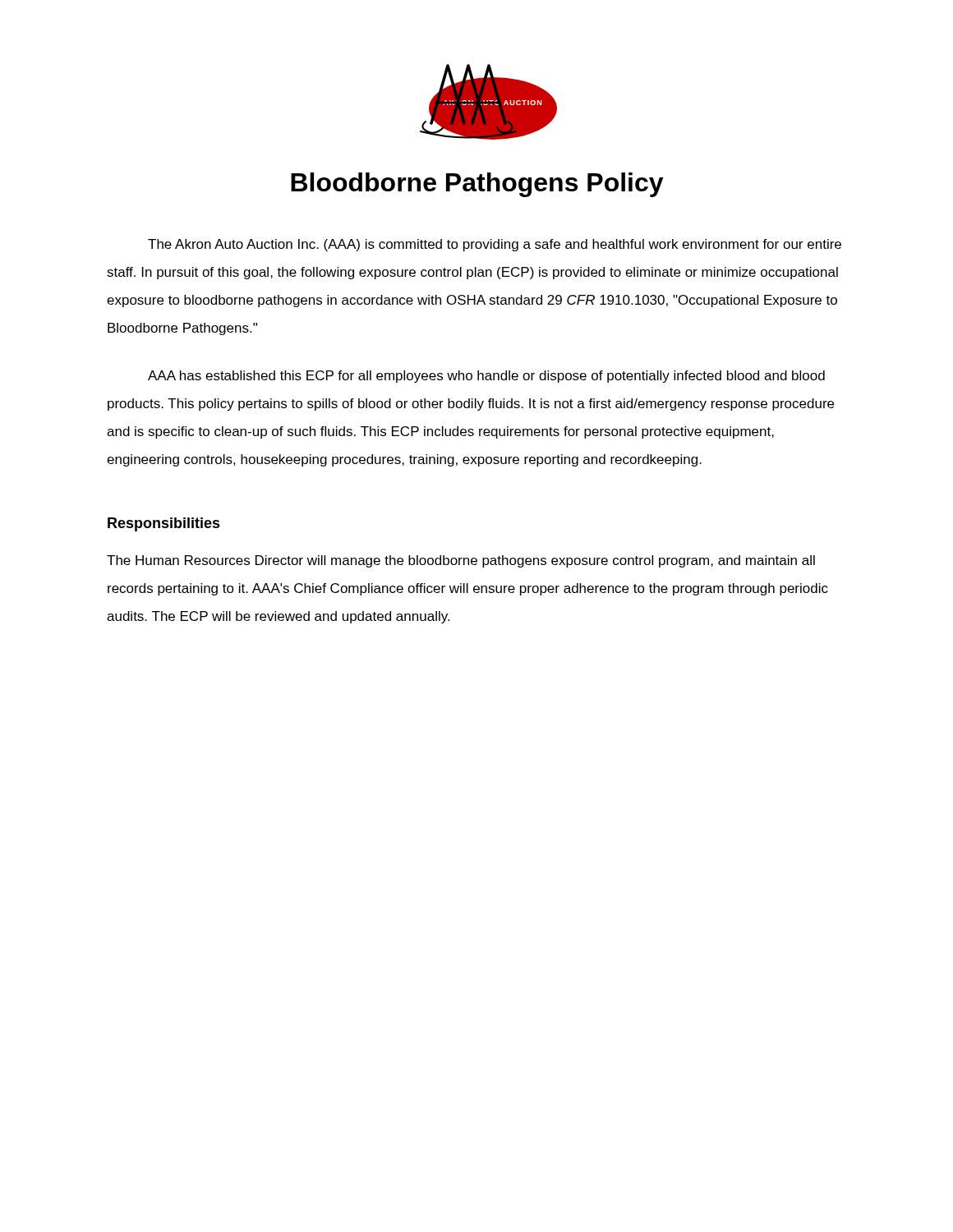Find the text starting "AAA has established this"
The height and width of the screenshot is (1232, 953).
click(471, 418)
